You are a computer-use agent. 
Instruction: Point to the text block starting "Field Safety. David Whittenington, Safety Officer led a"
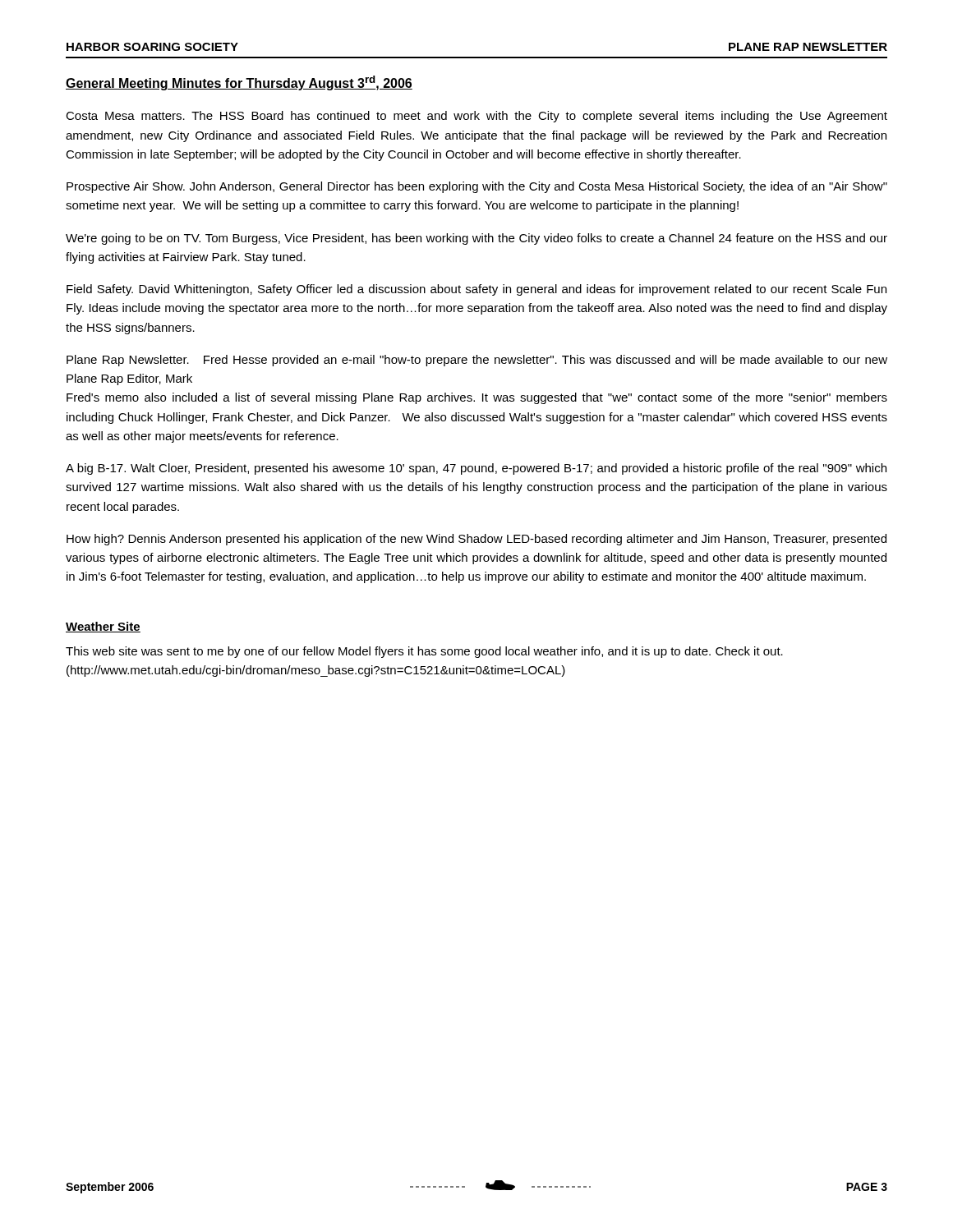pyautogui.click(x=476, y=308)
